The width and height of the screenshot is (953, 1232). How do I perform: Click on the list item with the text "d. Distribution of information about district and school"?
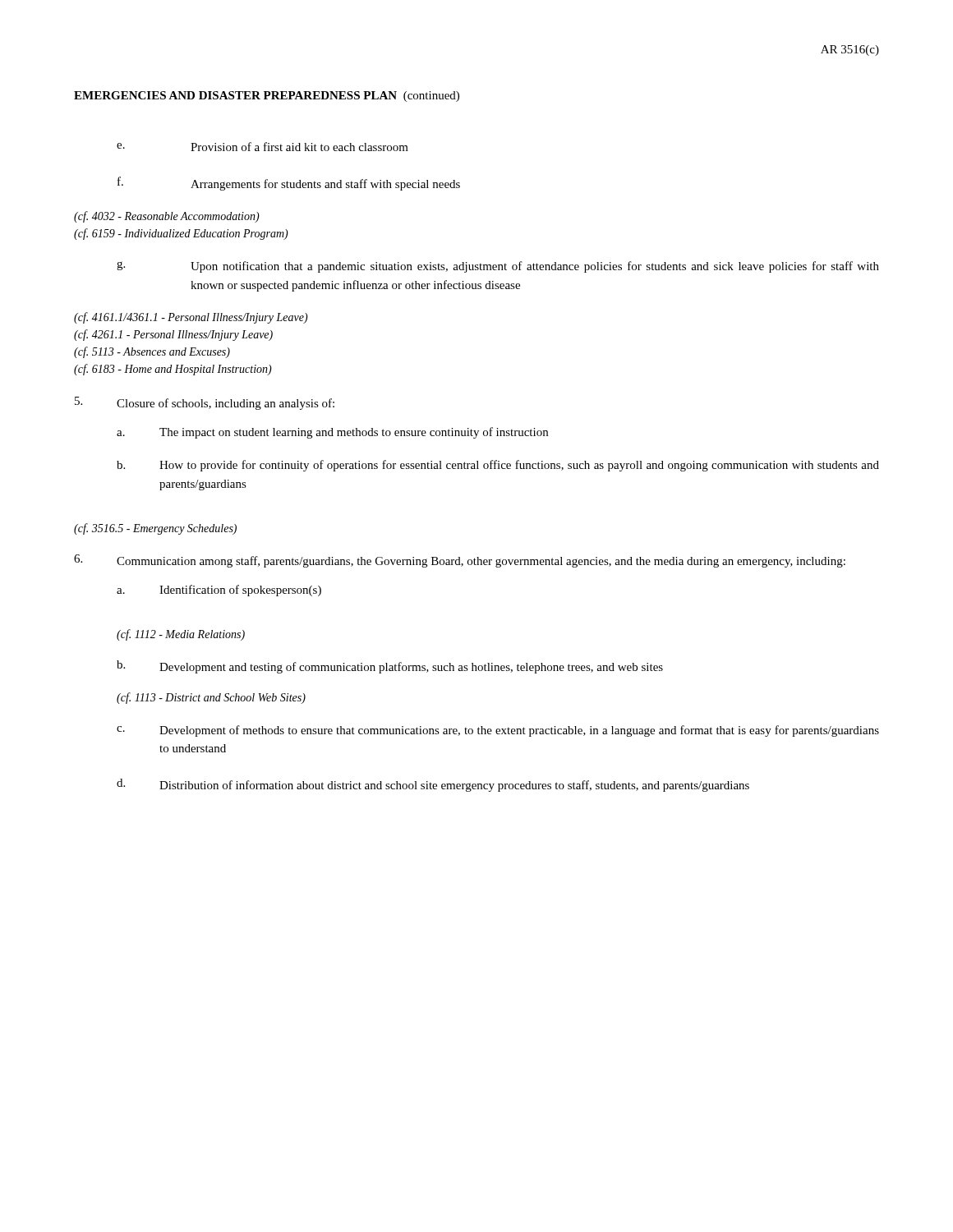498,785
